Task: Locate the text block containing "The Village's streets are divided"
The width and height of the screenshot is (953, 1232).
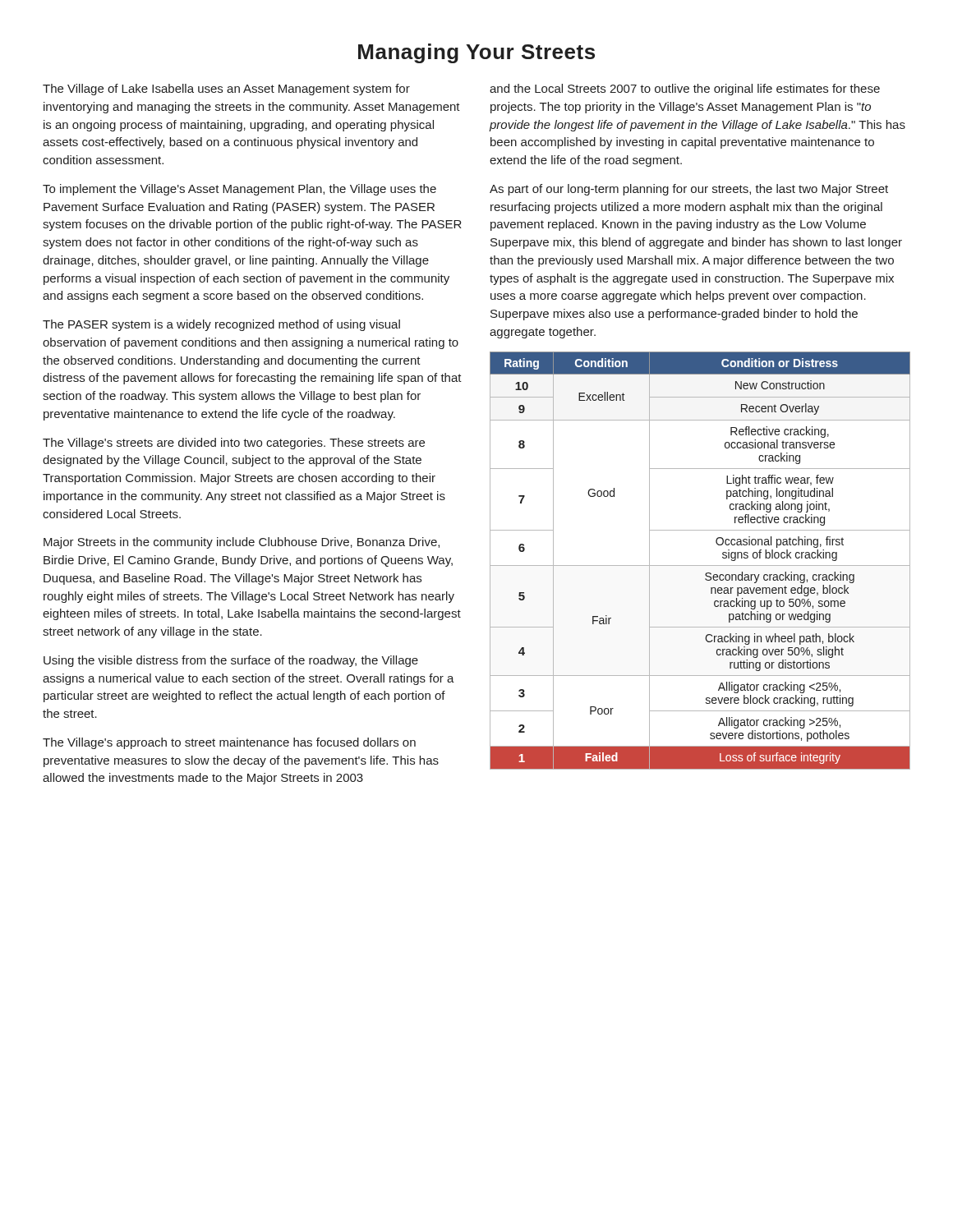Action: point(244,478)
